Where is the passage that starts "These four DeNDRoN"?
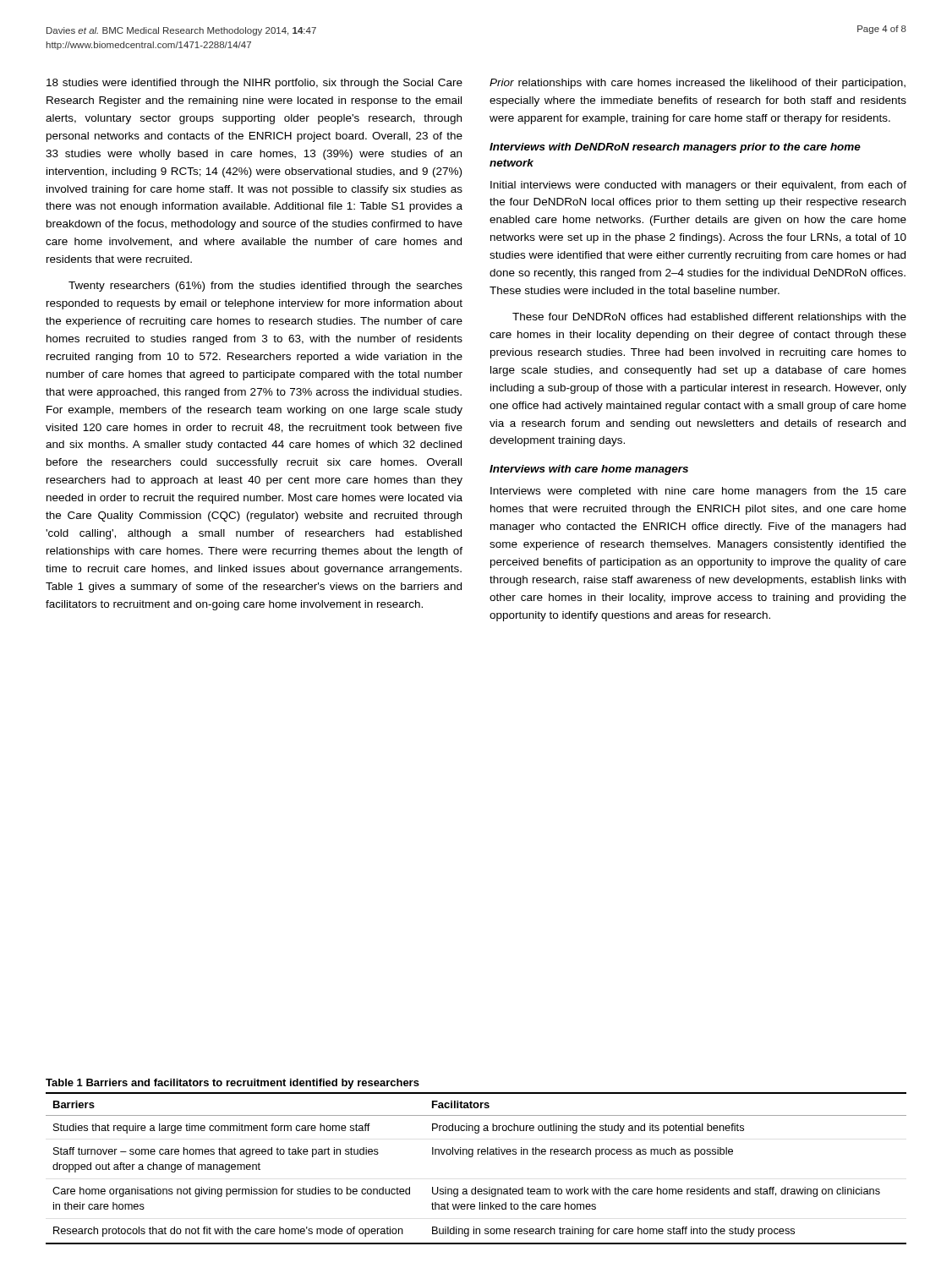The width and height of the screenshot is (952, 1268). tap(698, 378)
